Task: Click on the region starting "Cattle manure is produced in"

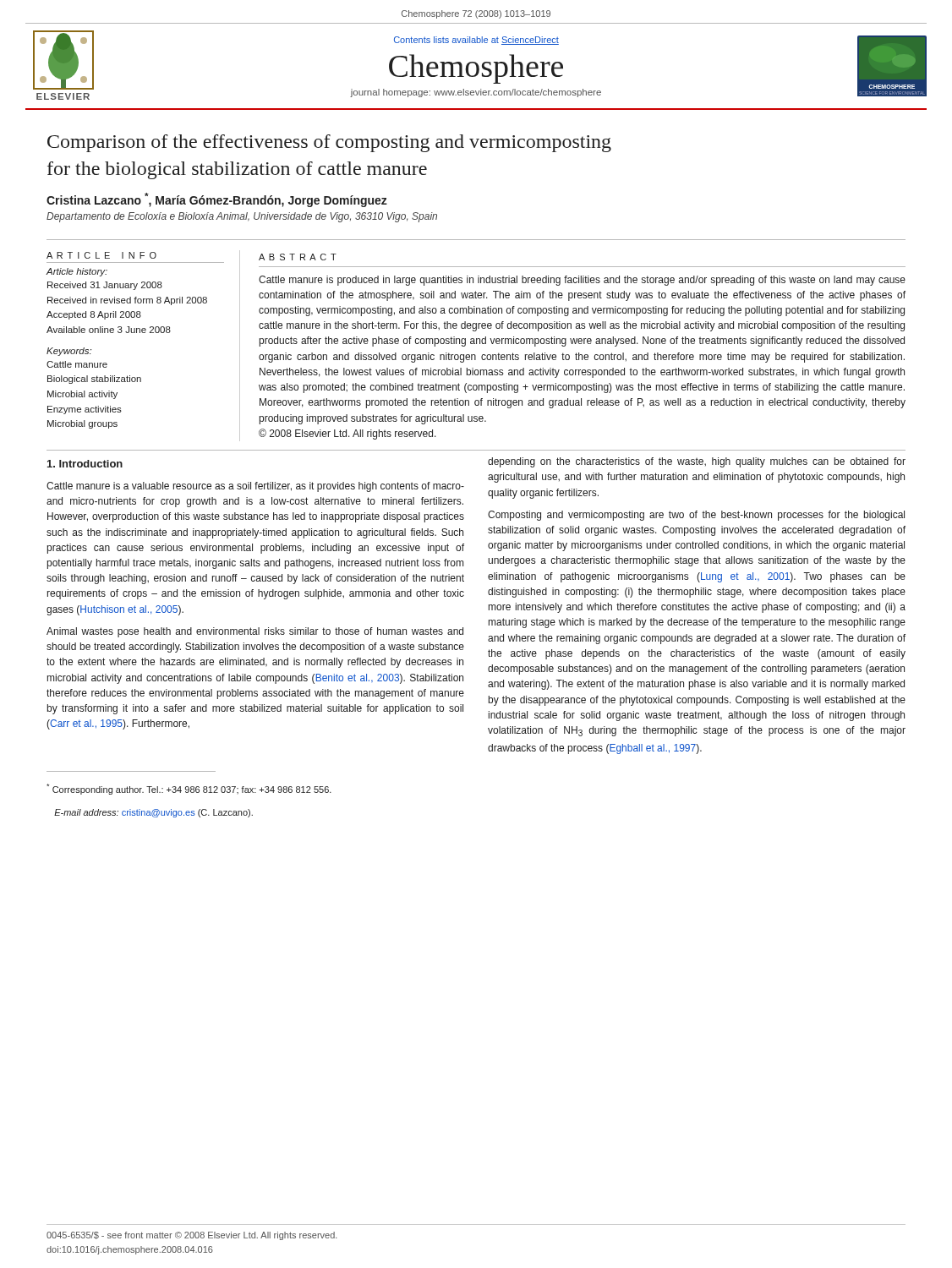Action: [582, 357]
